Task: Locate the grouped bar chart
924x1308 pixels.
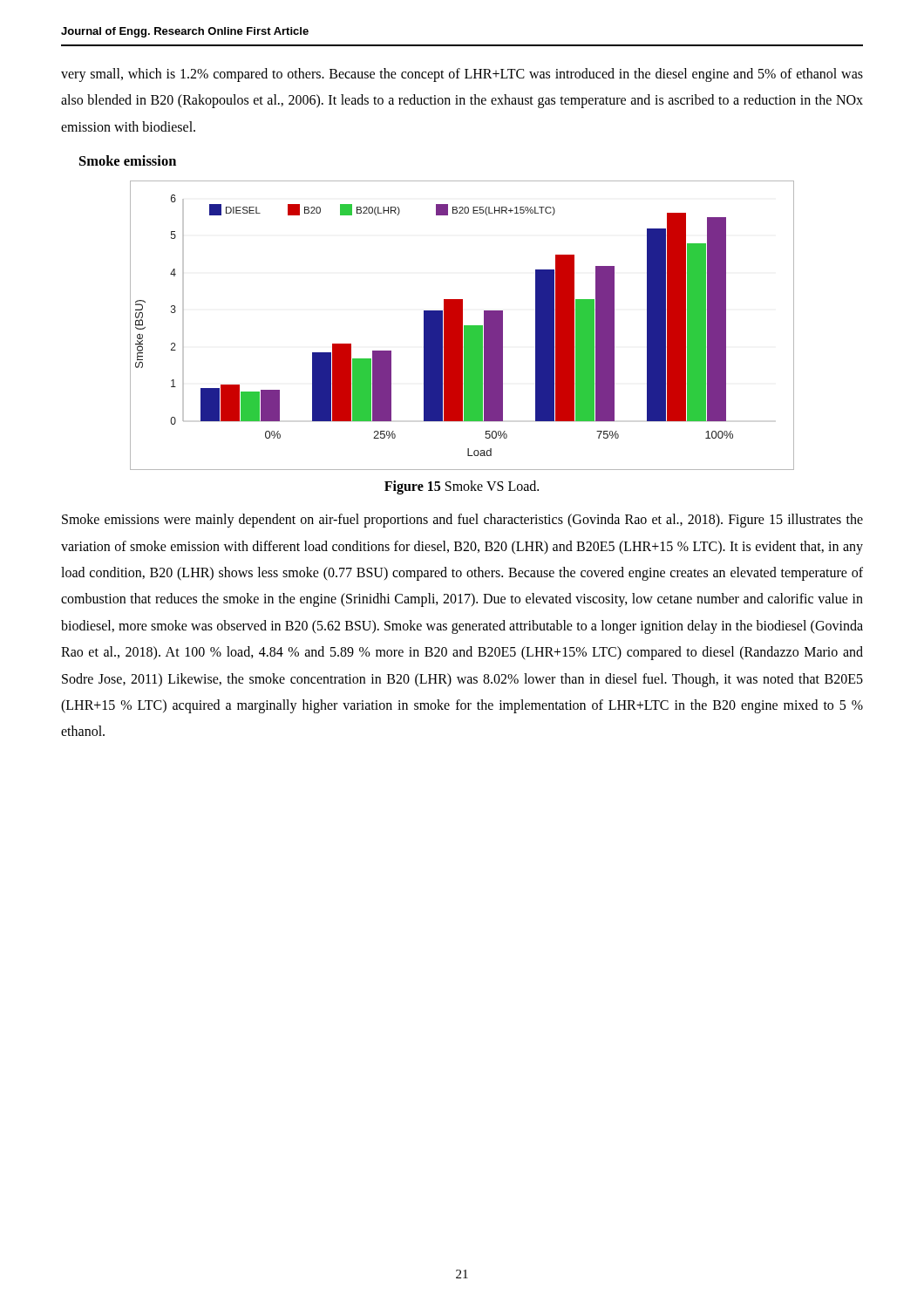Action: coord(462,327)
